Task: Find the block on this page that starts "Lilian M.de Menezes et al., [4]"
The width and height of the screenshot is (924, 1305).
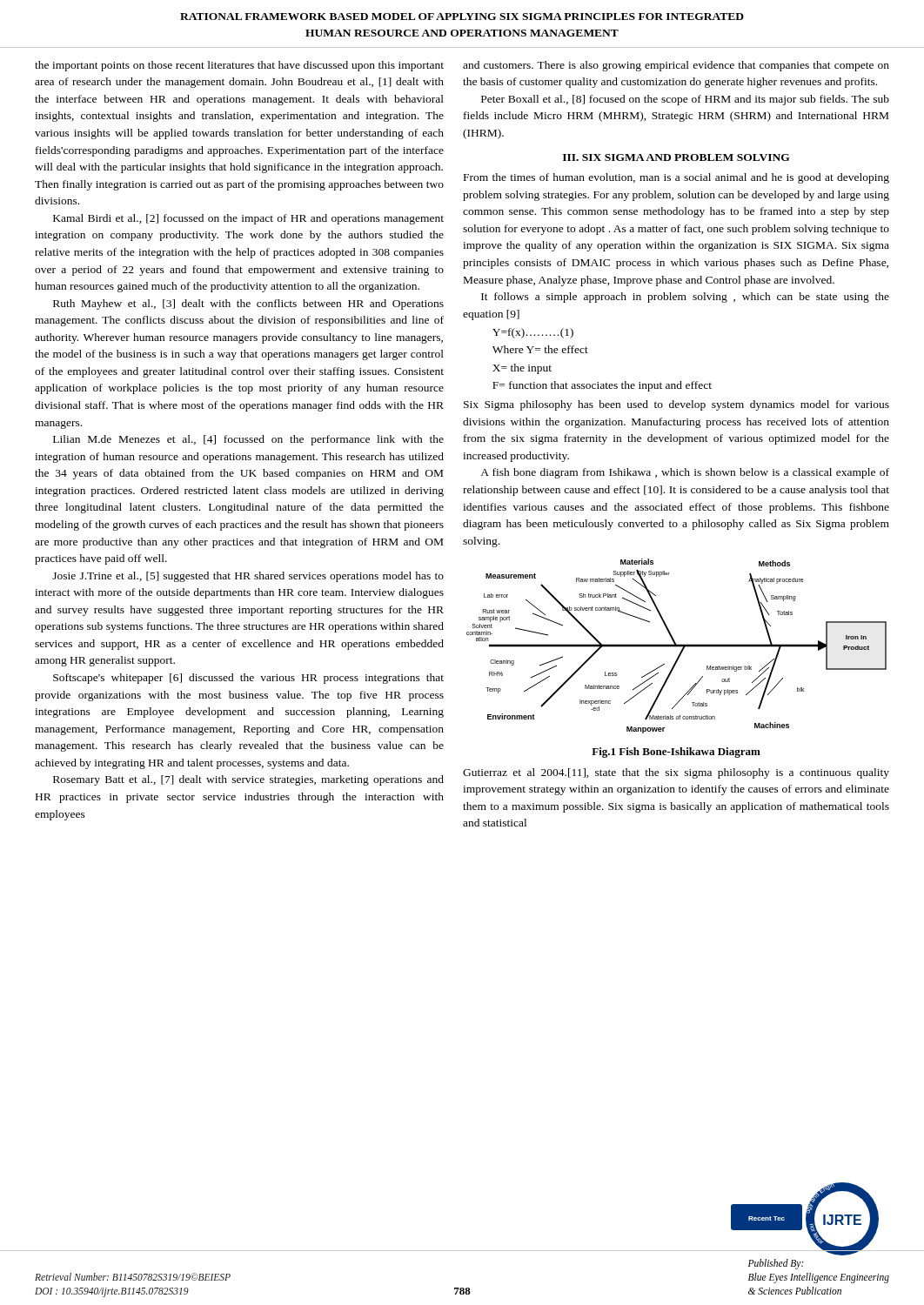Action: point(239,499)
